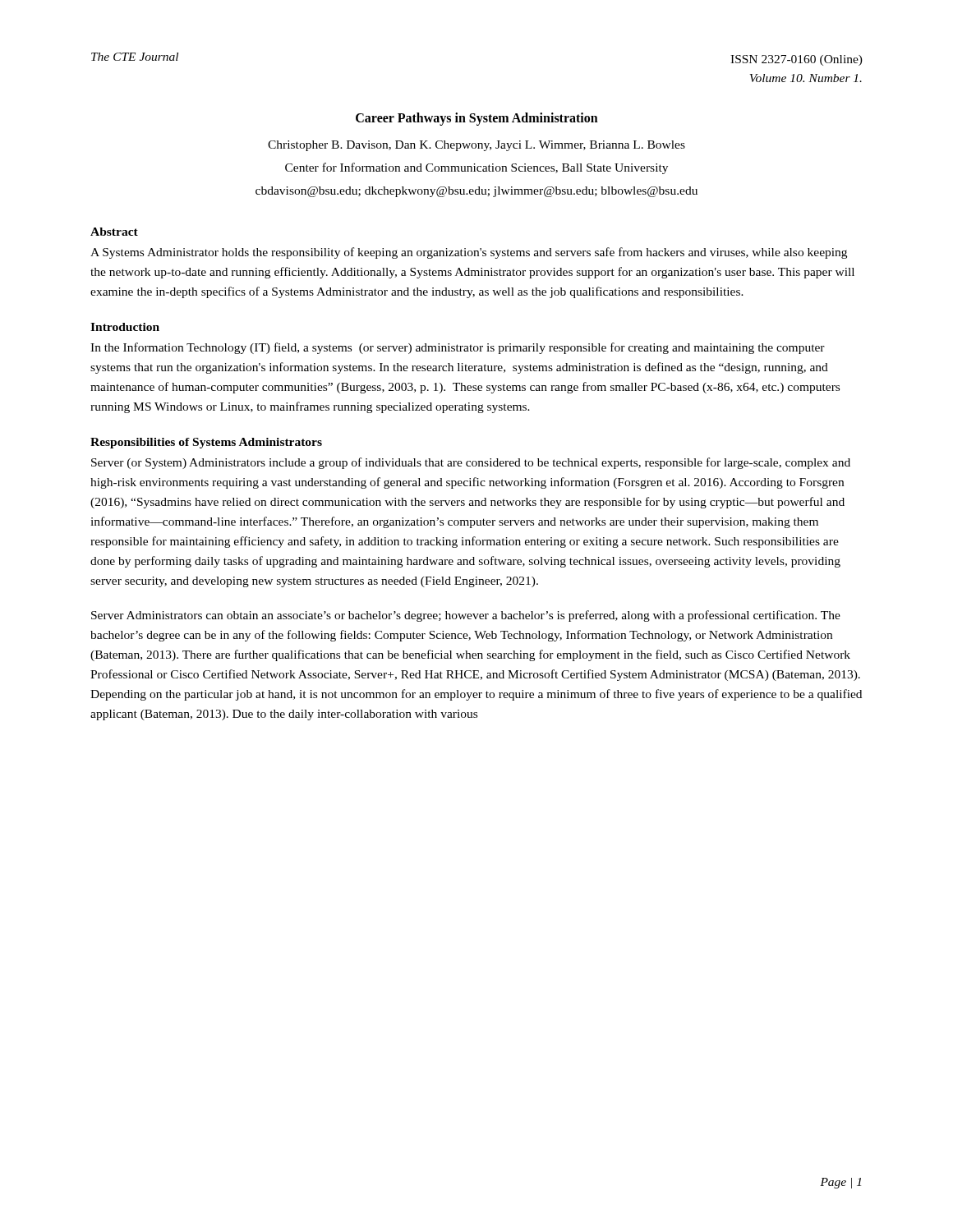The height and width of the screenshot is (1232, 953).
Task: Navigate to the element starting "In the Information Technology (IT)"
Action: [465, 376]
